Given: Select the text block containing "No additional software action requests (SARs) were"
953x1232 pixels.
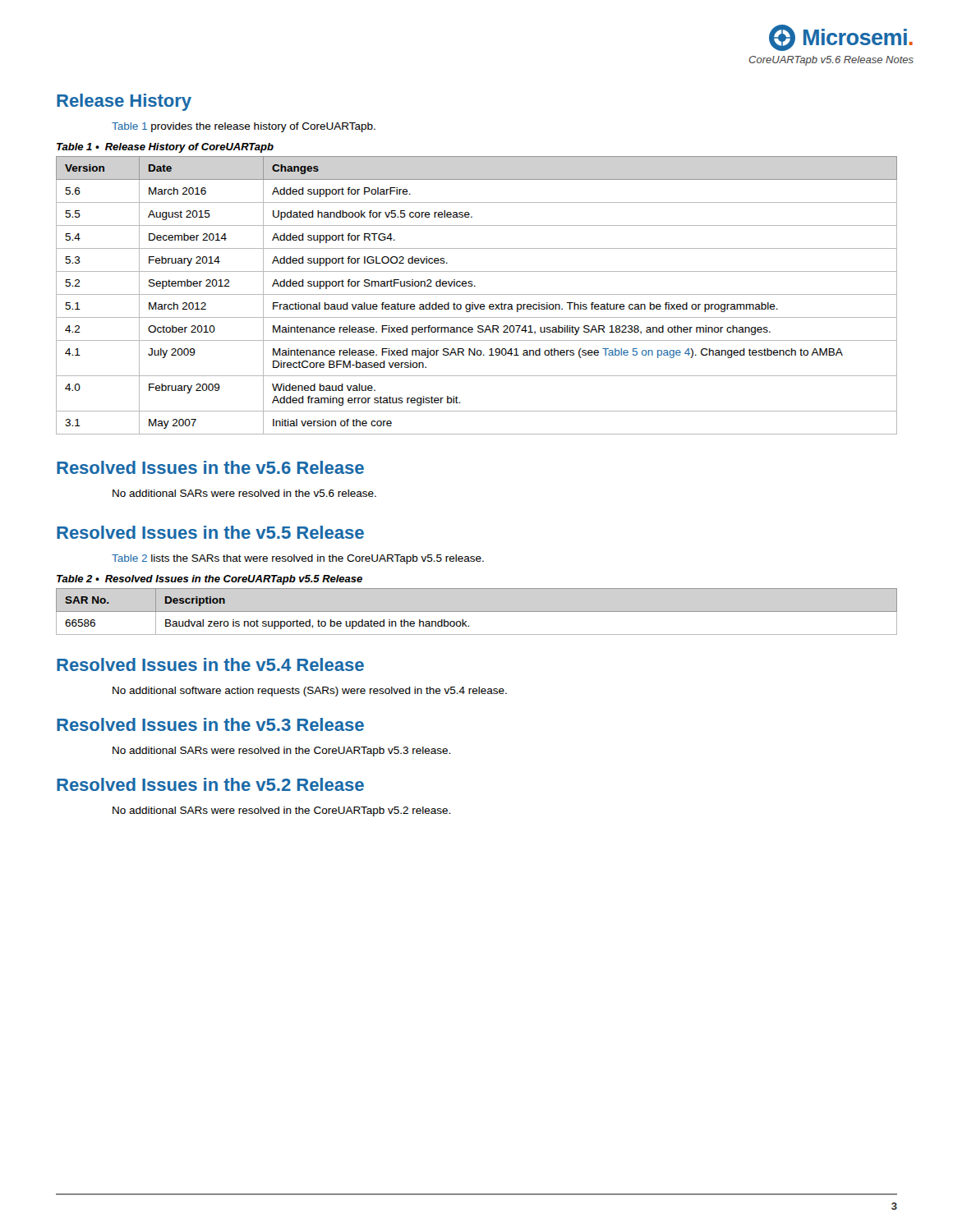Looking at the screenshot, I should tap(310, 690).
